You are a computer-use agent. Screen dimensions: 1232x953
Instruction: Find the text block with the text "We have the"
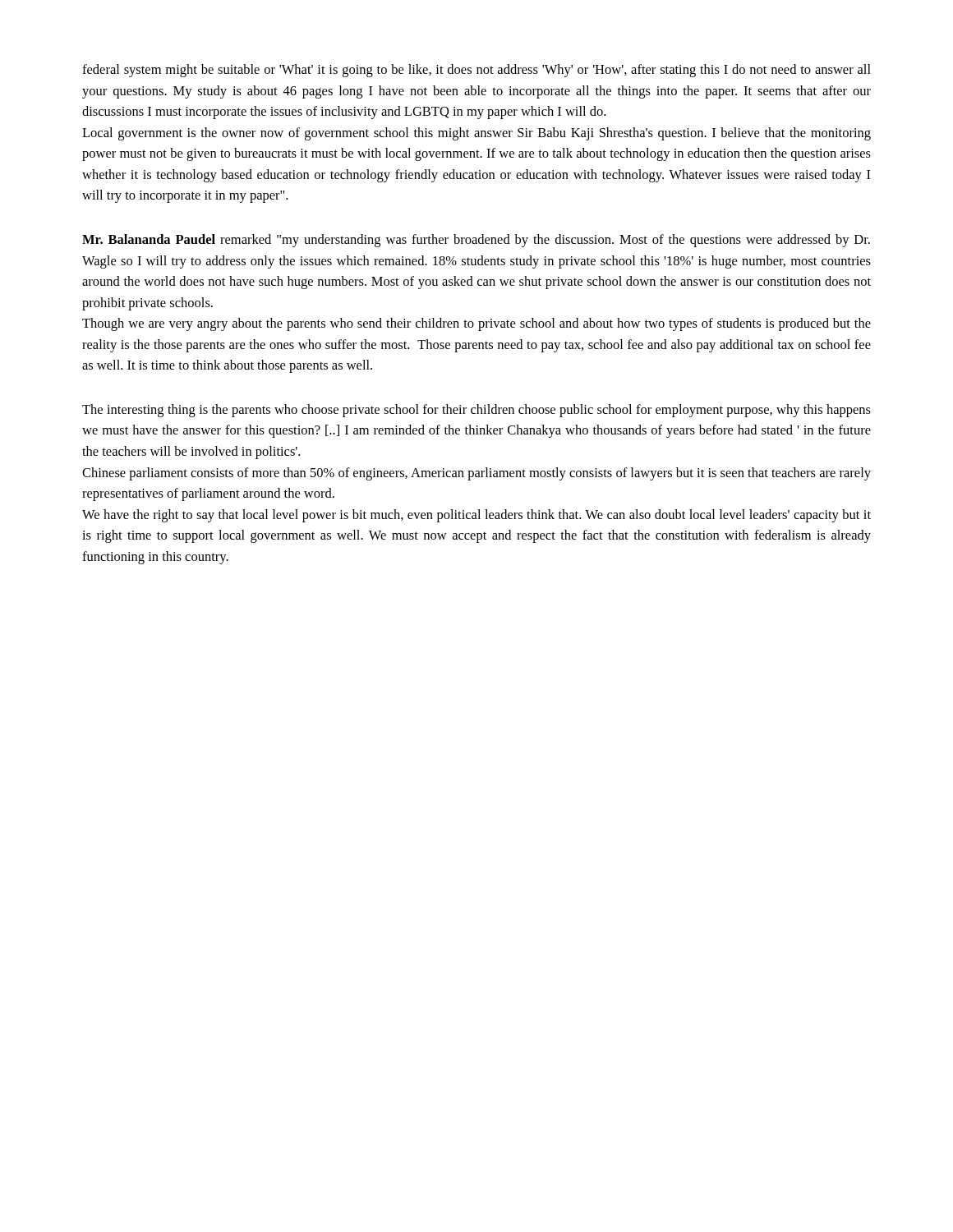(x=476, y=535)
